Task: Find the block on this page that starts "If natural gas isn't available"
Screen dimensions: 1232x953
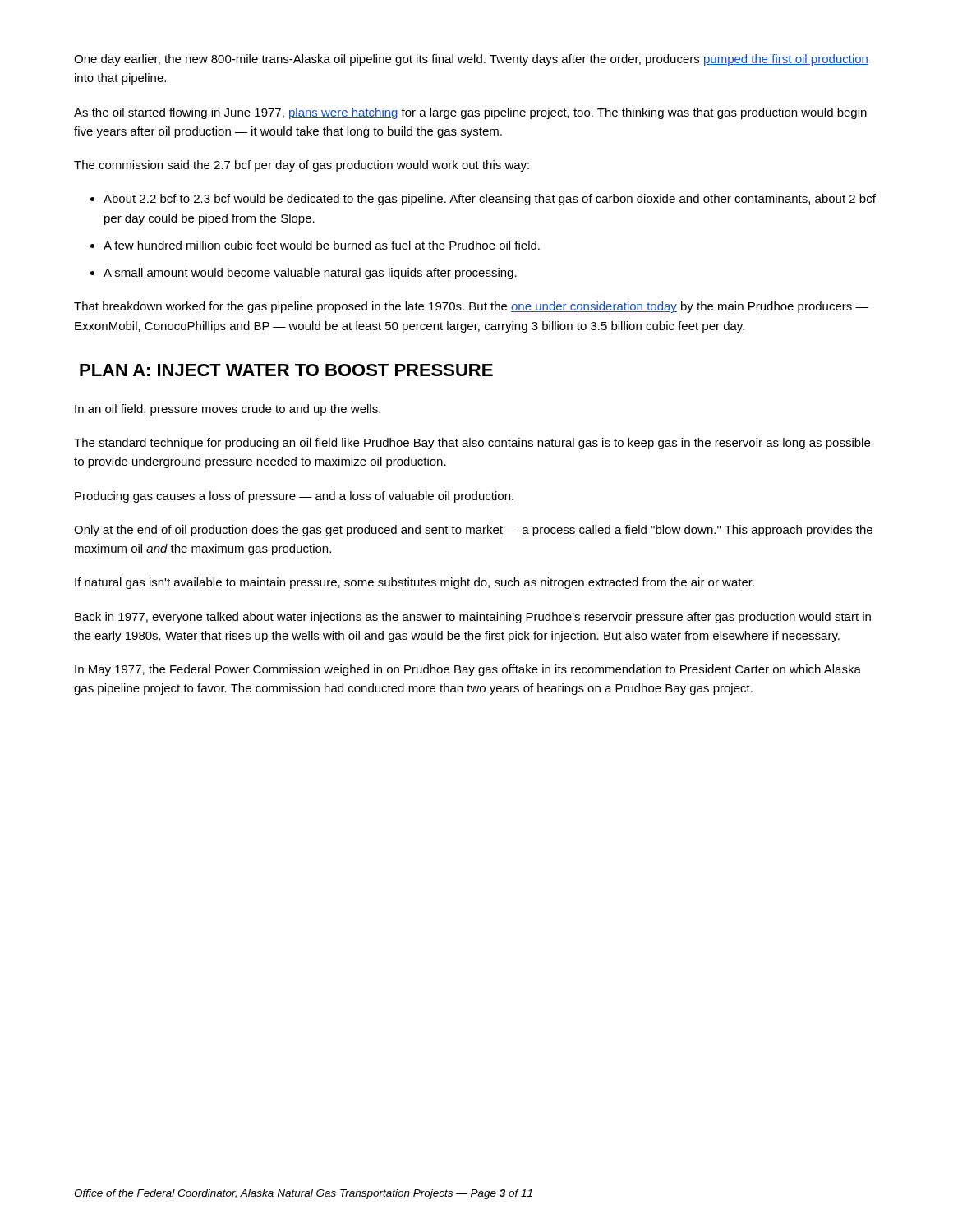Action: 476,582
